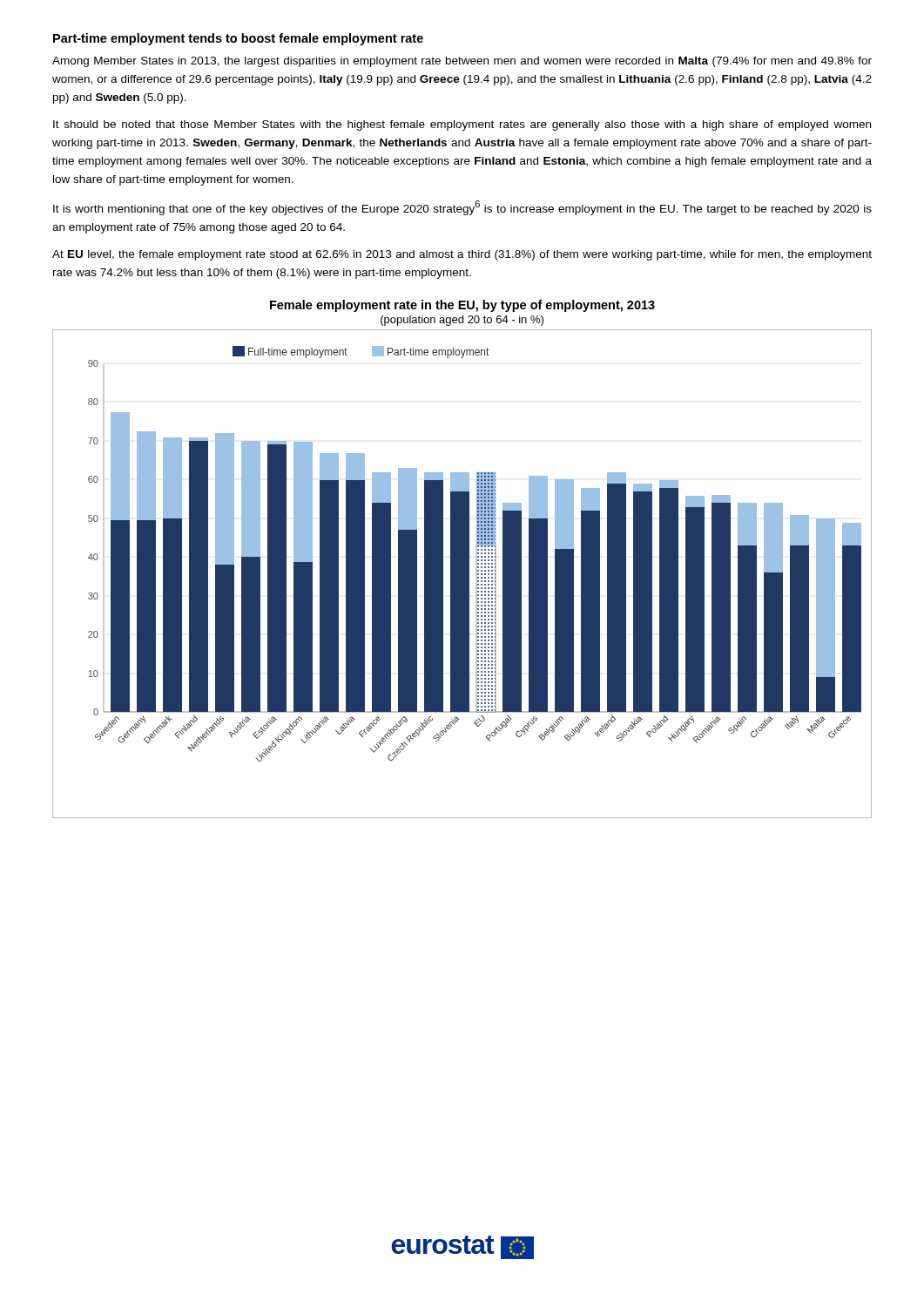The width and height of the screenshot is (924, 1307).
Task: Locate the text block with the text "It should be noted that"
Action: tap(462, 151)
